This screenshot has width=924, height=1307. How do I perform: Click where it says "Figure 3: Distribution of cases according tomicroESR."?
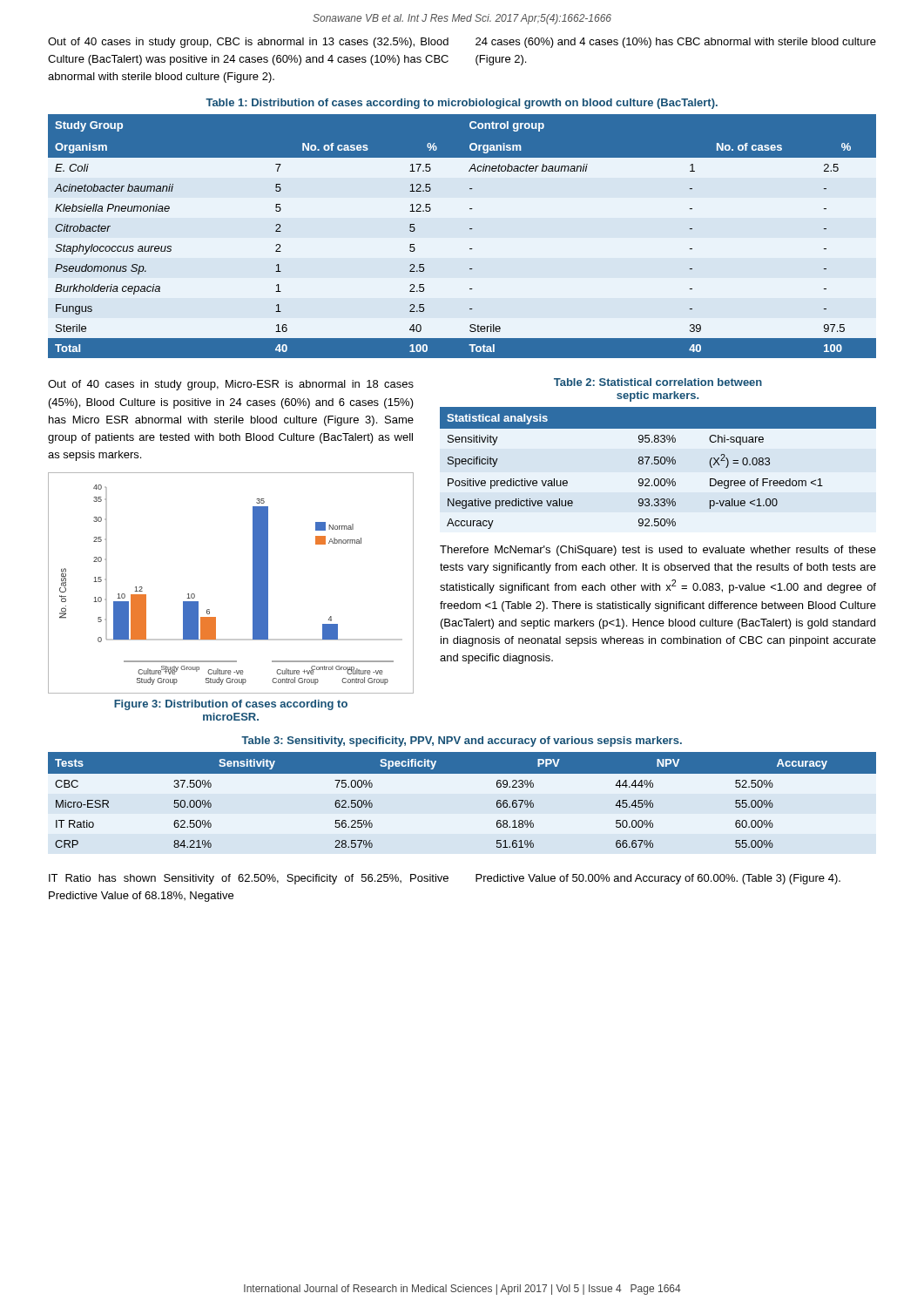point(231,710)
